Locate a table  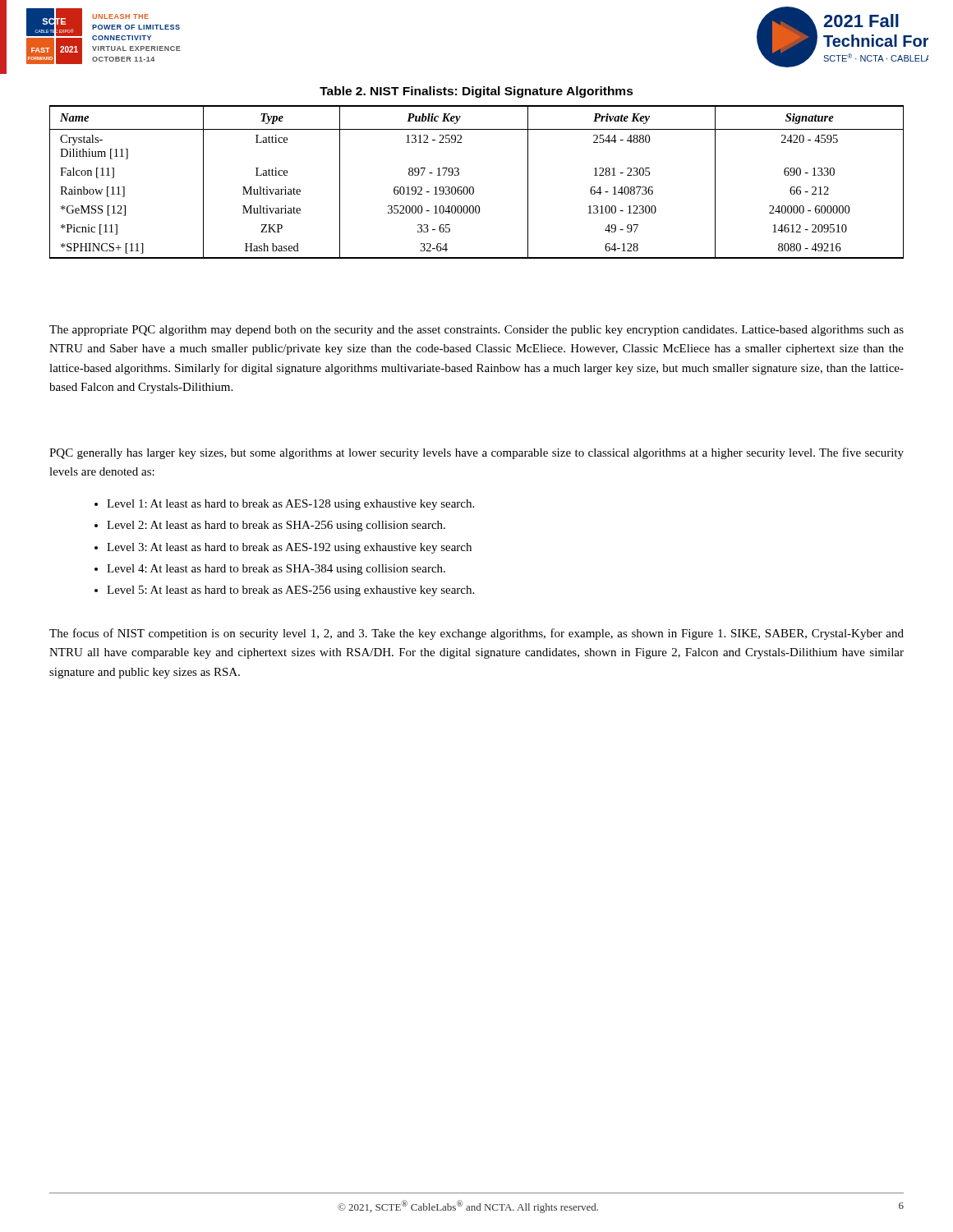click(476, 182)
